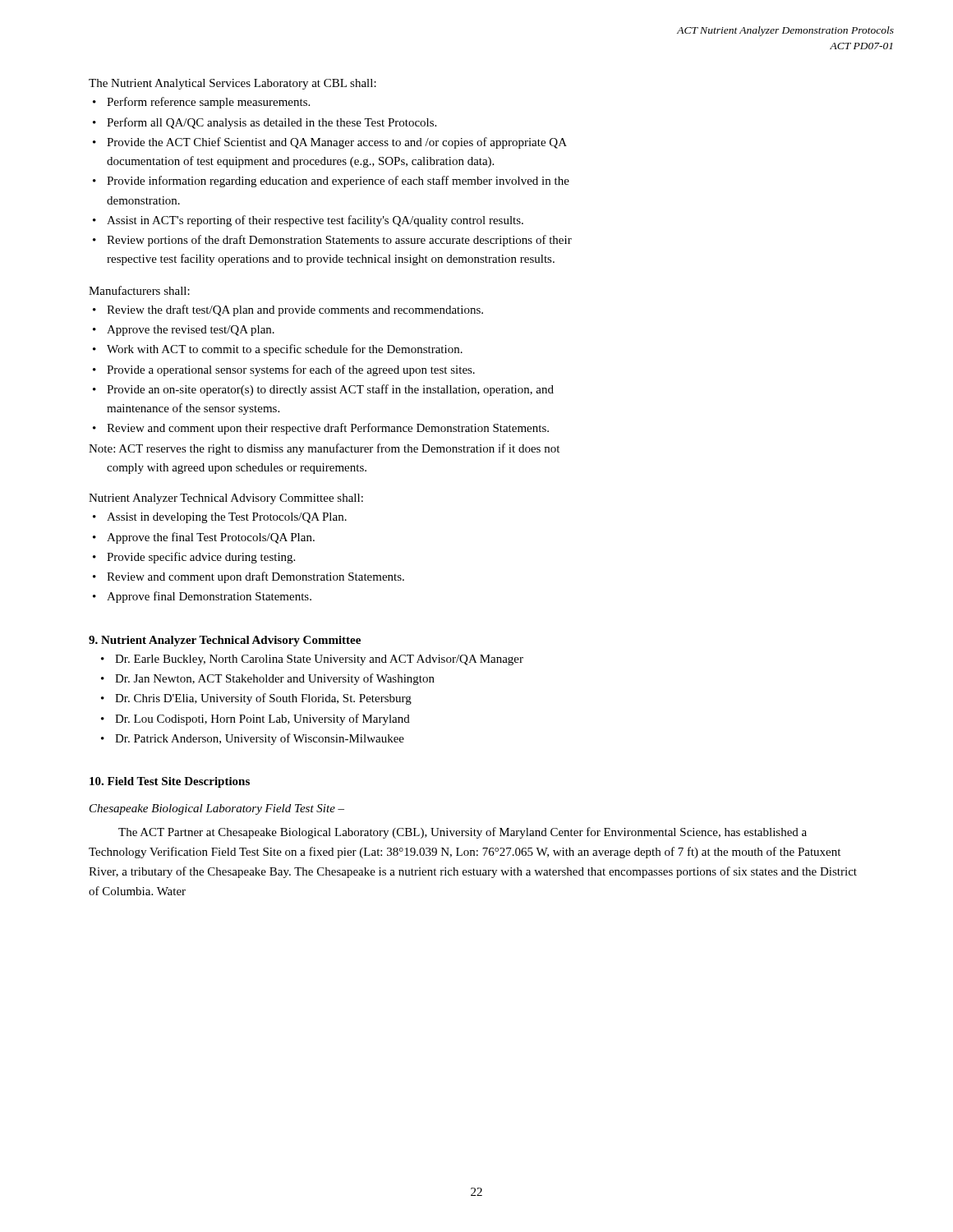Click on the list item that says "Approve the revised test/QA"
Viewport: 953px width, 1232px height.
191,329
